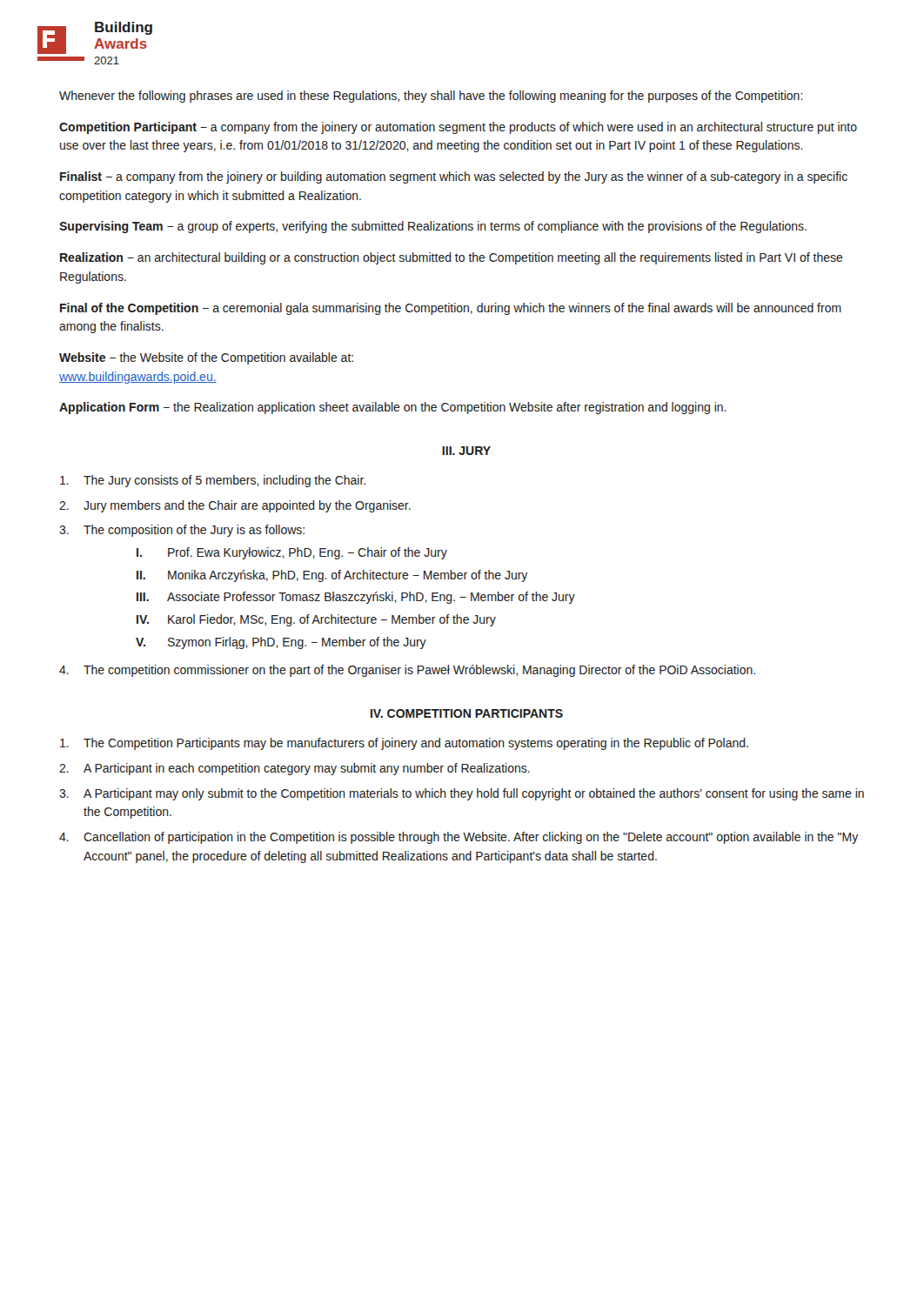Where is the passage that starts "Competition Participant − a company from the"?
This screenshot has height=1305, width=924.
pos(458,136)
